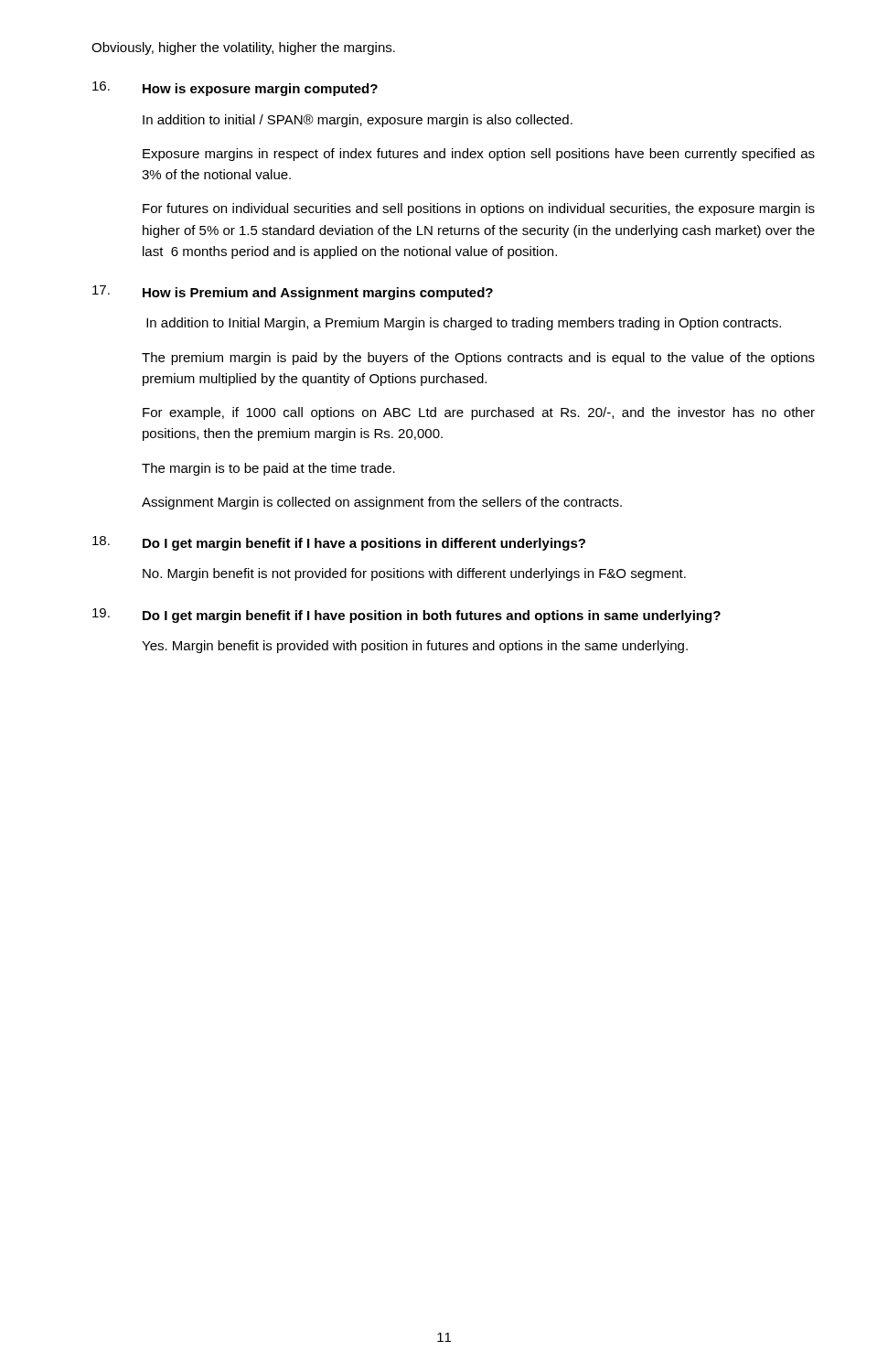This screenshot has width=888, height=1372.
Task: Locate the text block that reads "Exposure margins in"
Action: (478, 164)
